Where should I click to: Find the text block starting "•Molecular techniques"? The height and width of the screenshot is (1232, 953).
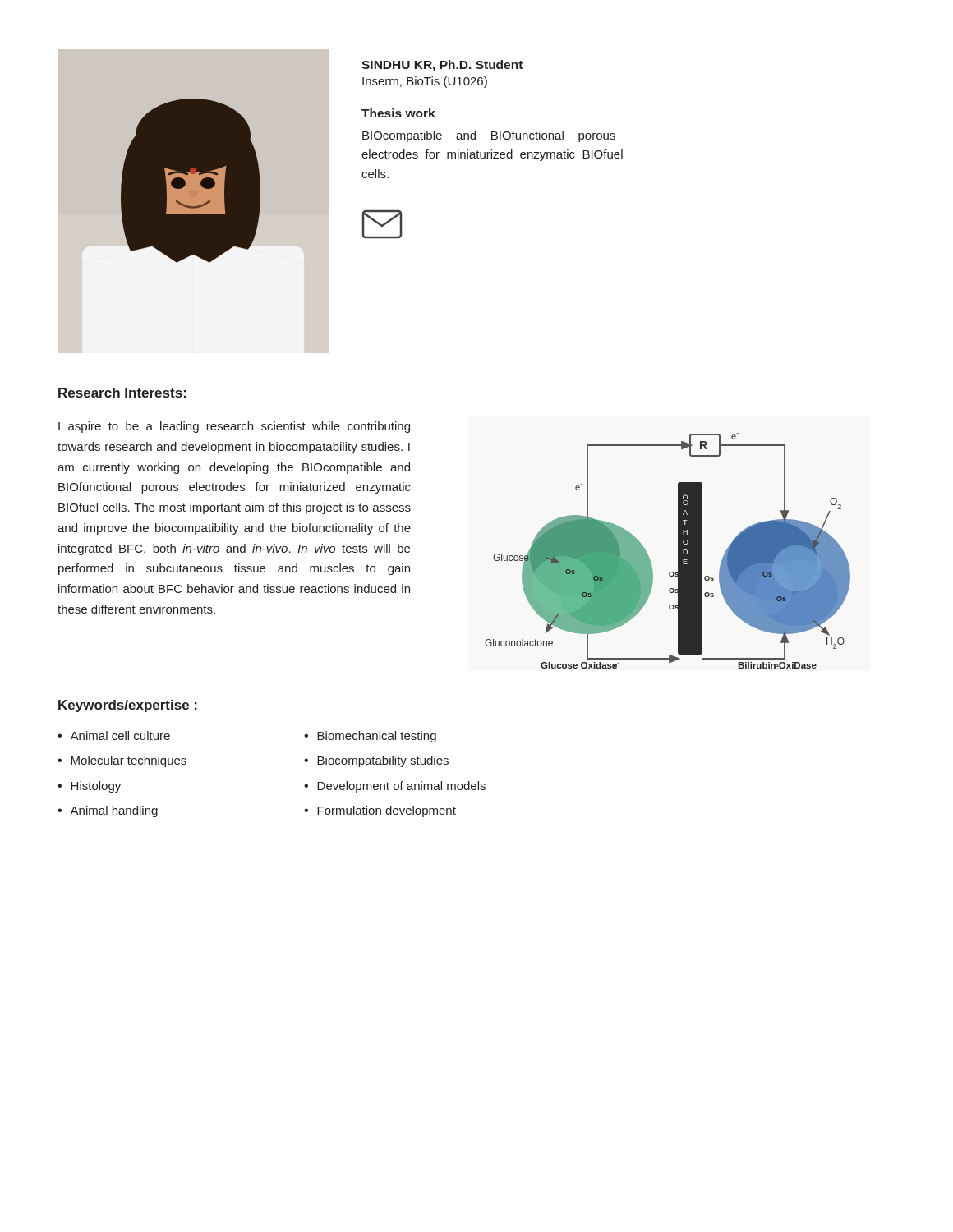122,761
